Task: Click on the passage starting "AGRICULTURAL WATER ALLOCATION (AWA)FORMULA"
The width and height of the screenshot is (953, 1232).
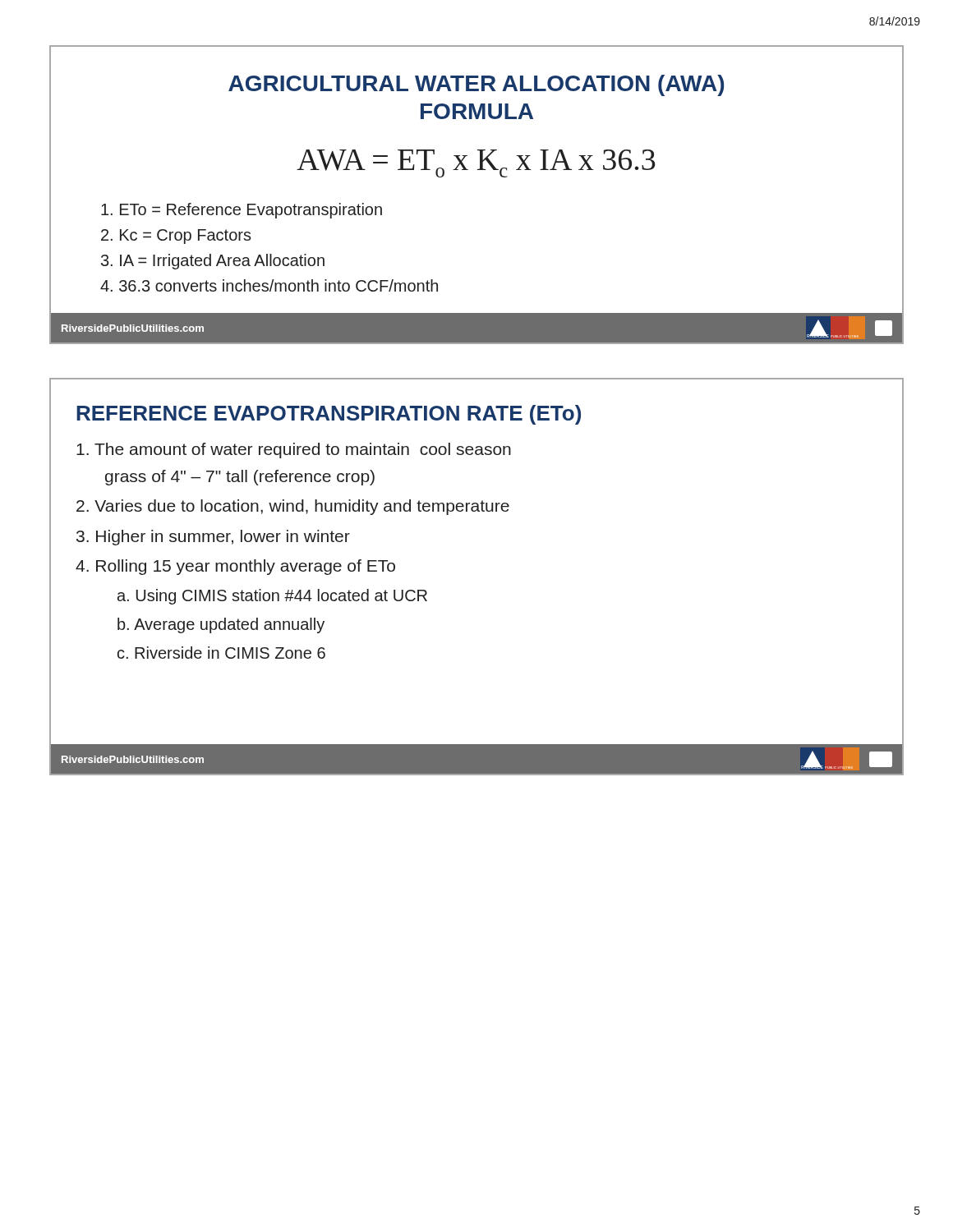Action: [x=476, y=97]
